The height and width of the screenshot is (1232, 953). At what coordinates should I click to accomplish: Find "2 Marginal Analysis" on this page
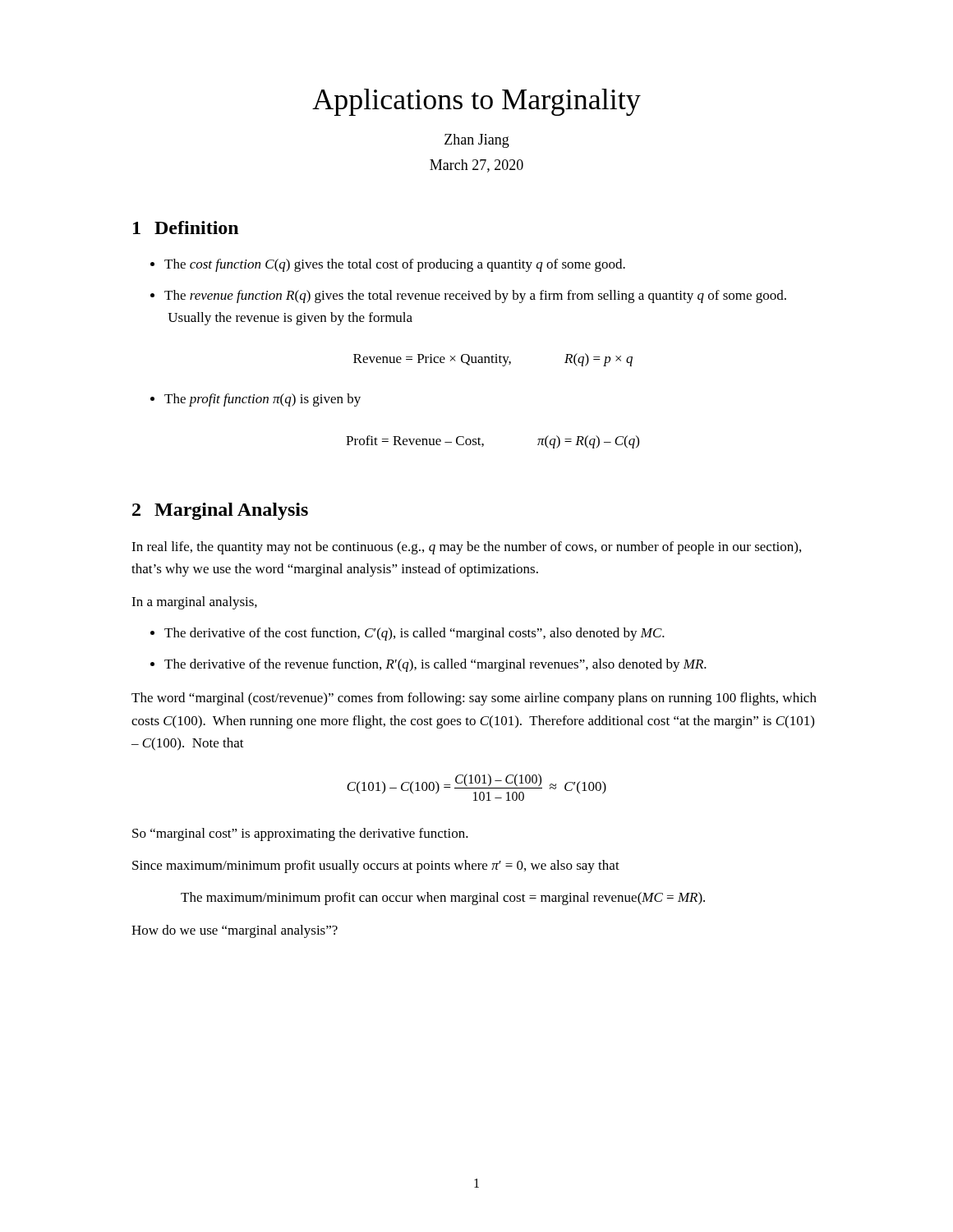(220, 510)
